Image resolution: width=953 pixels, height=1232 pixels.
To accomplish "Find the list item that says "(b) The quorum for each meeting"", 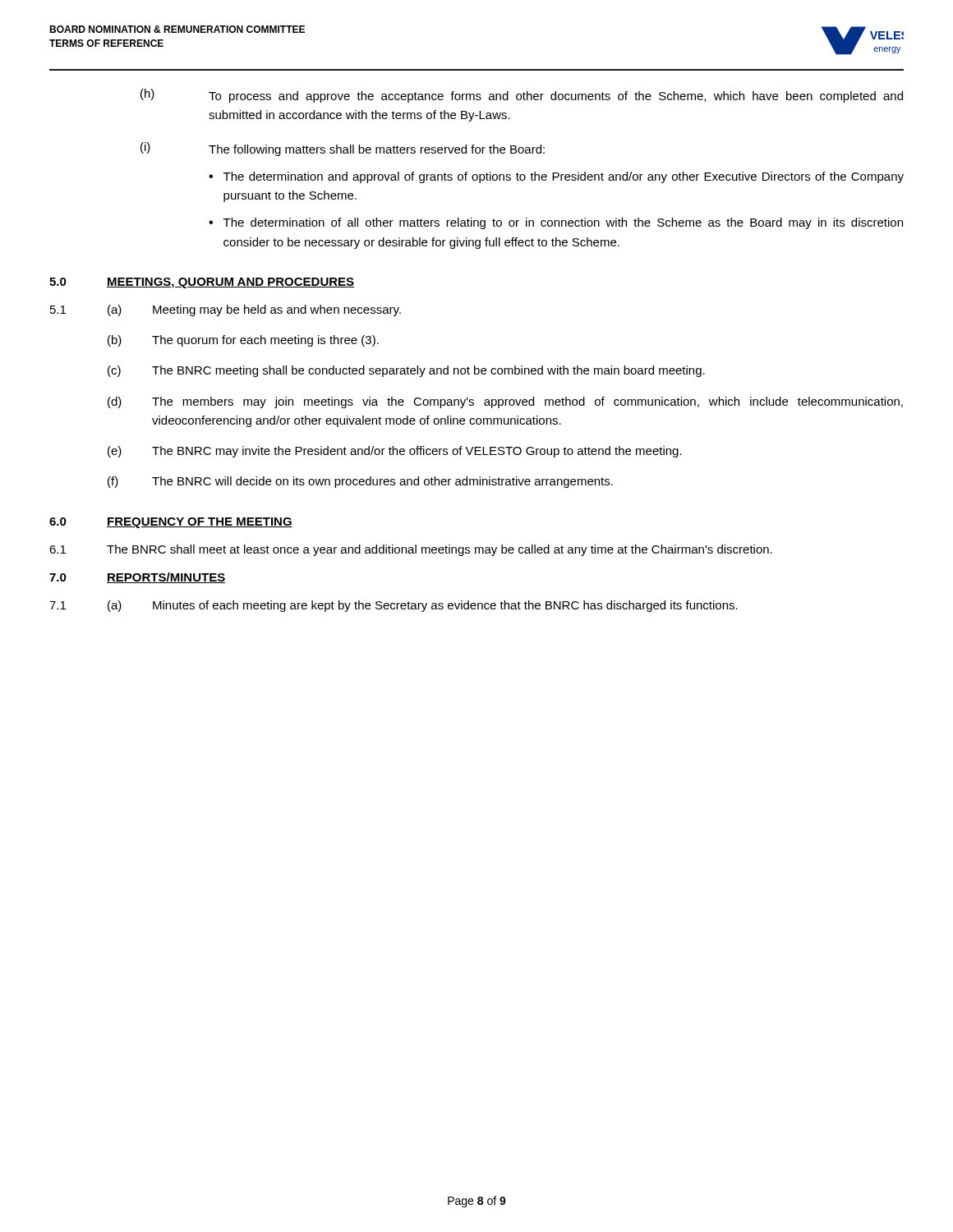I will pos(243,341).
